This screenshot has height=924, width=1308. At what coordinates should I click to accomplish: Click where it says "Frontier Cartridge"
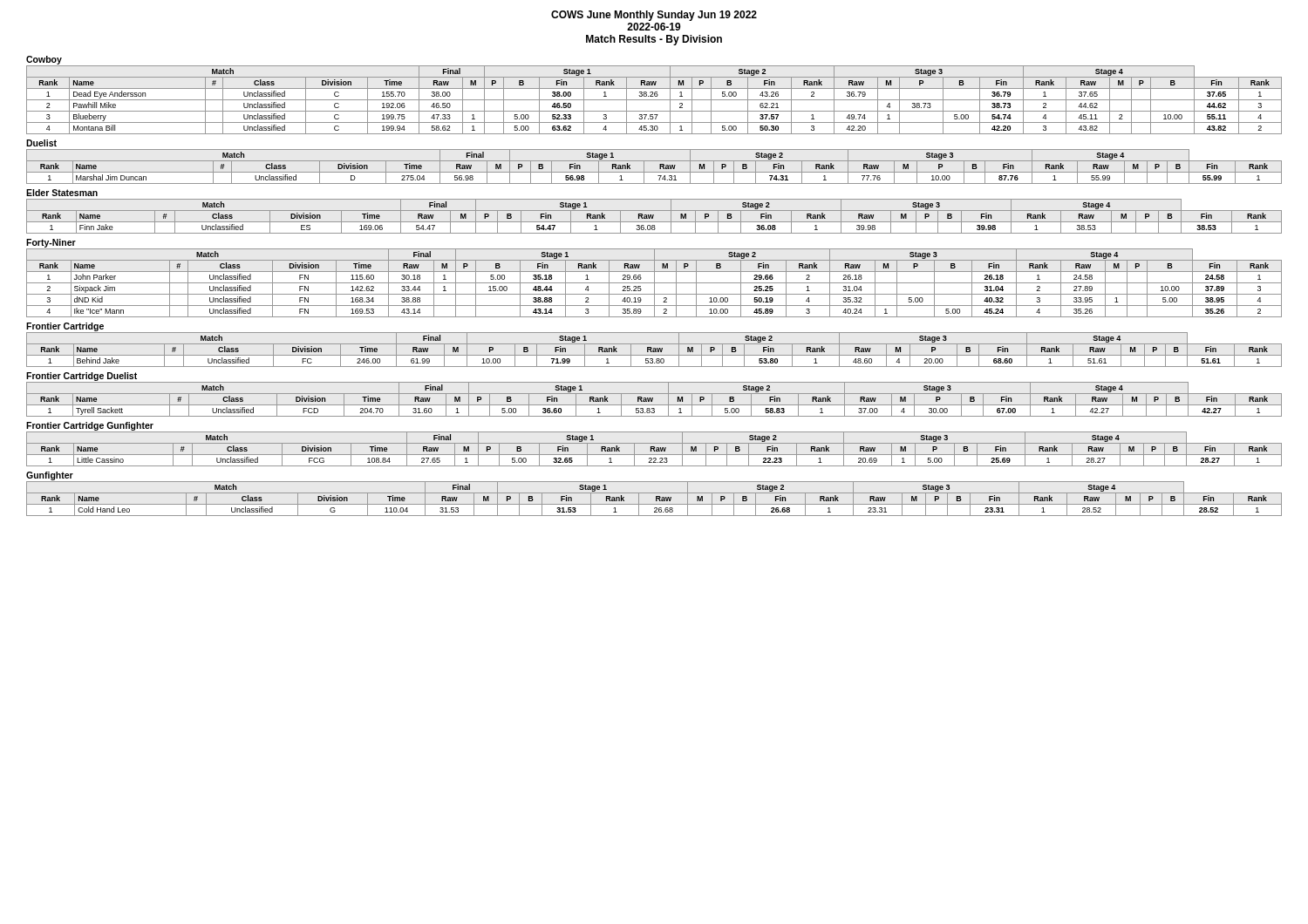click(x=65, y=326)
